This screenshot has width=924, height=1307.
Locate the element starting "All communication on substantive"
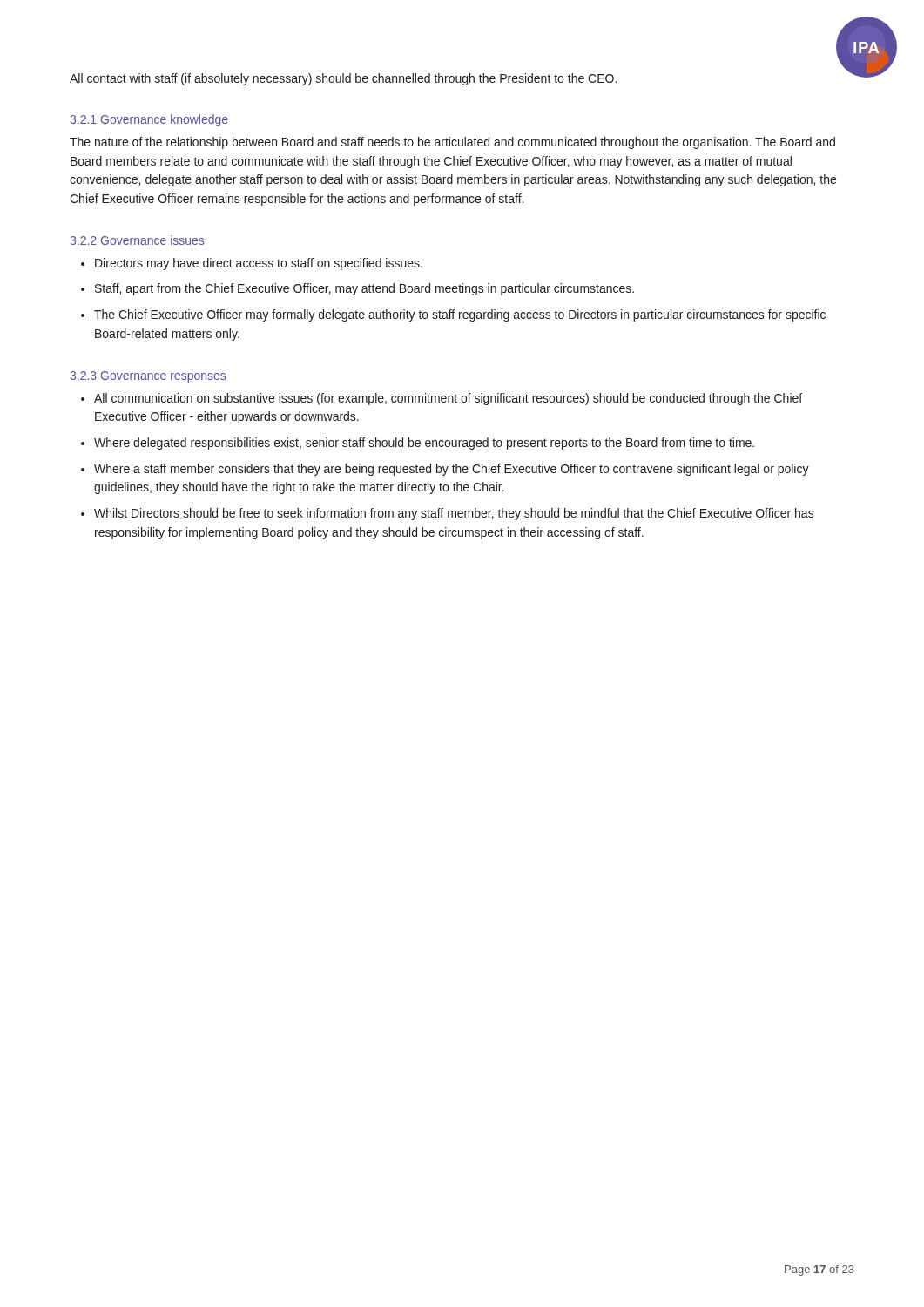448,407
